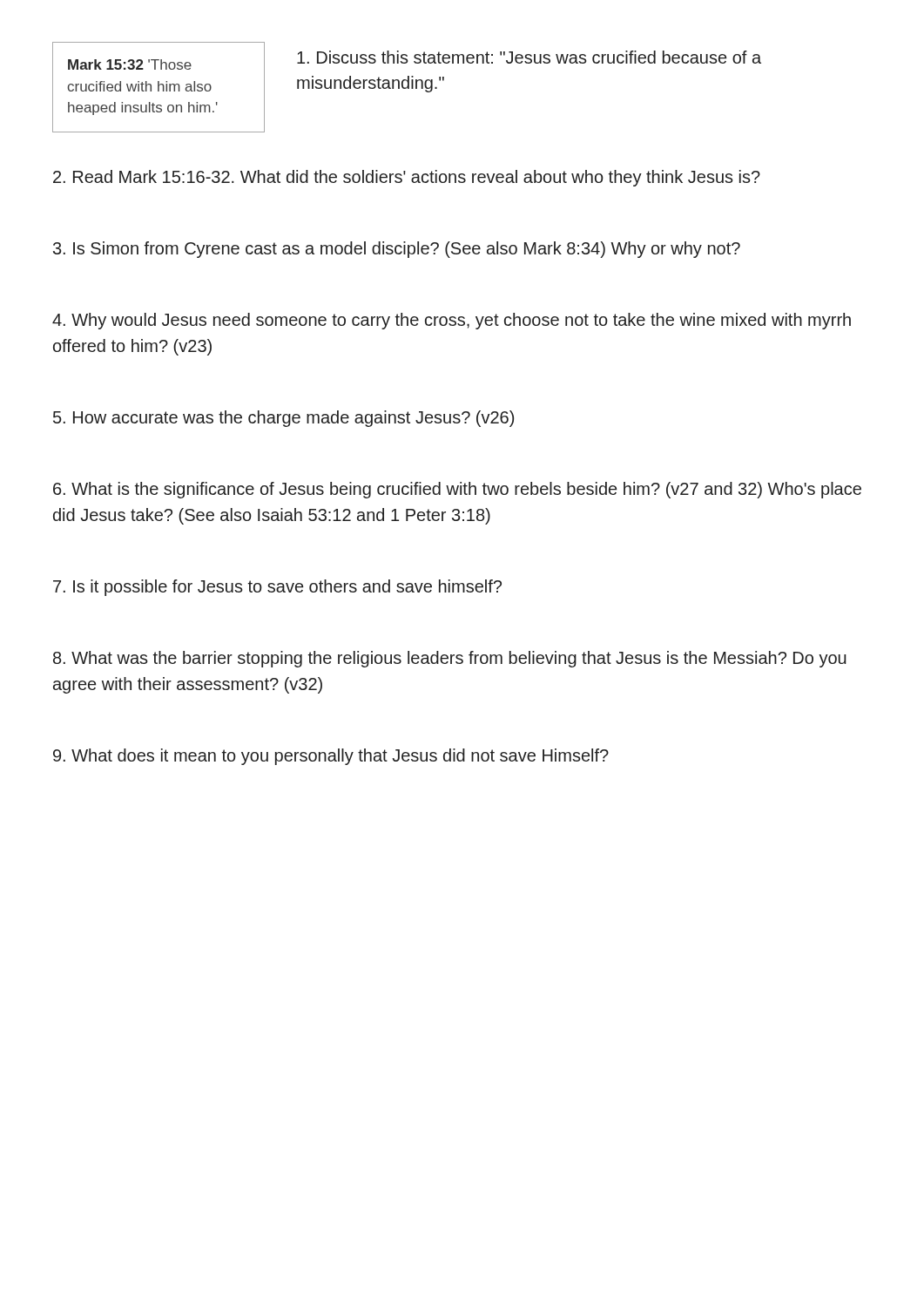This screenshot has width=924, height=1307.
Task: Find the list item that says "9. What does it mean"
Action: pyautogui.click(x=331, y=755)
